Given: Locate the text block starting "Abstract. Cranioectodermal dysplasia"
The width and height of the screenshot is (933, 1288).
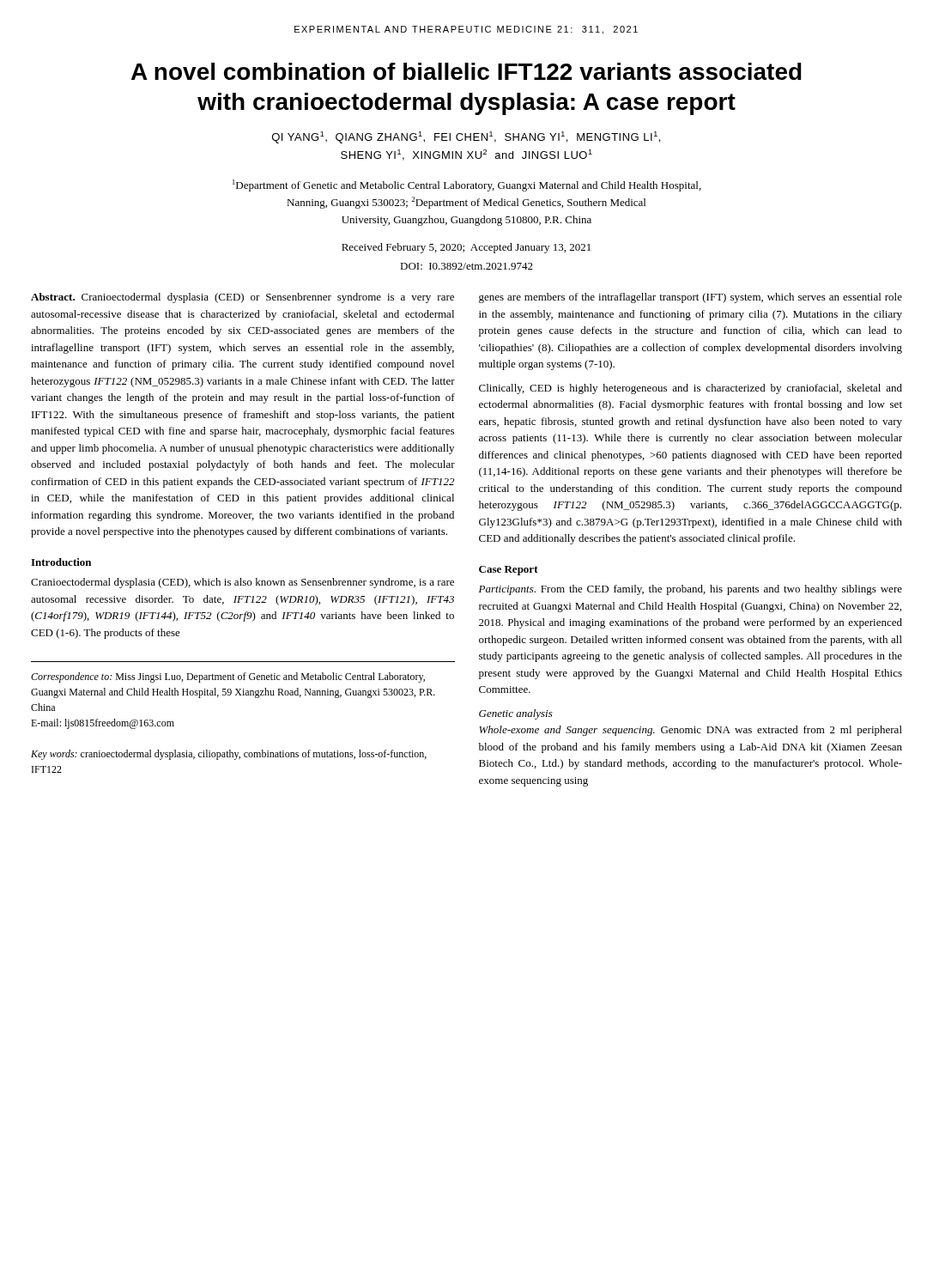Looking at the screenshot, I should 243,414.
